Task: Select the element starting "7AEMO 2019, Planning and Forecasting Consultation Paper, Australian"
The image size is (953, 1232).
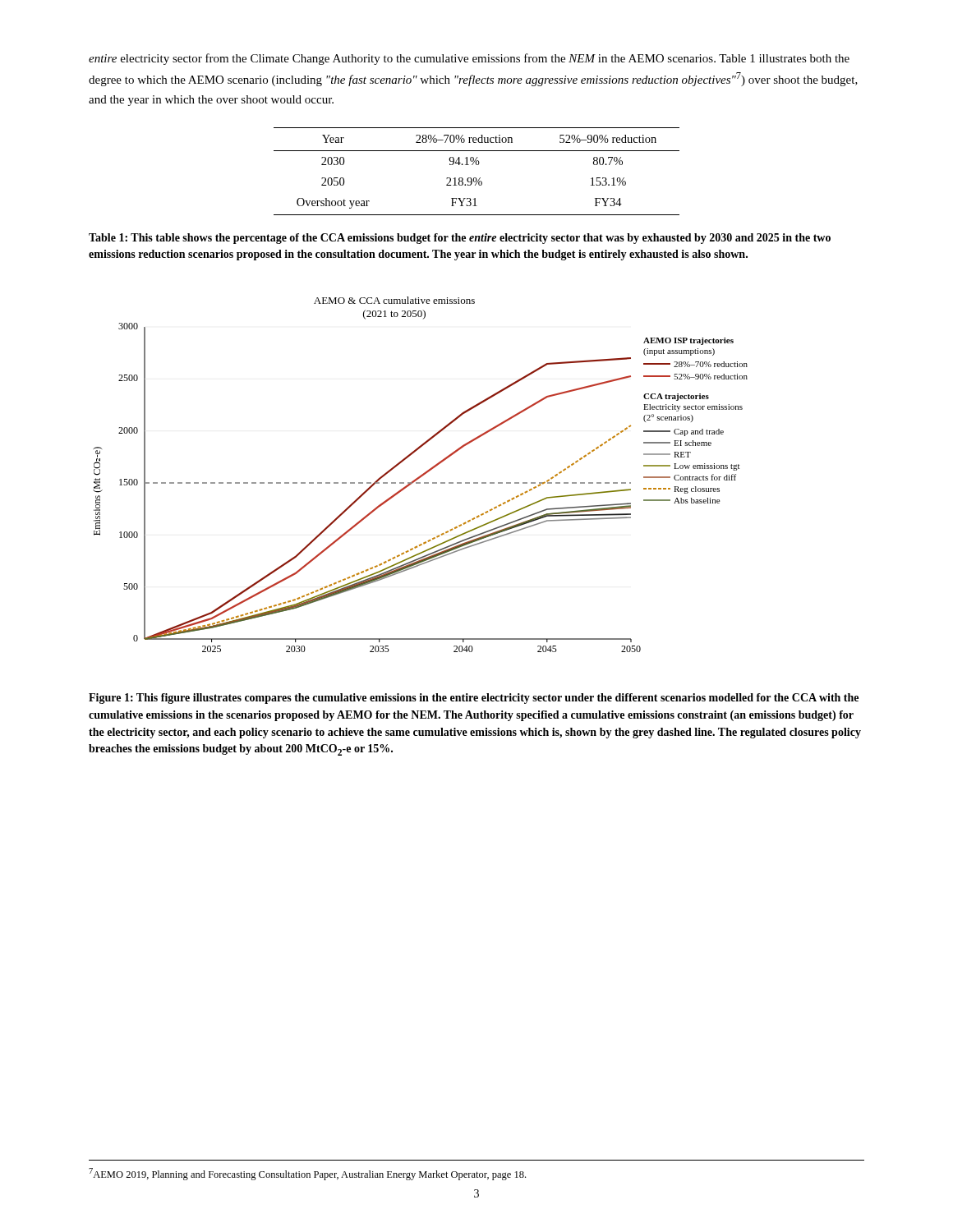Action: pos(308,1174)
